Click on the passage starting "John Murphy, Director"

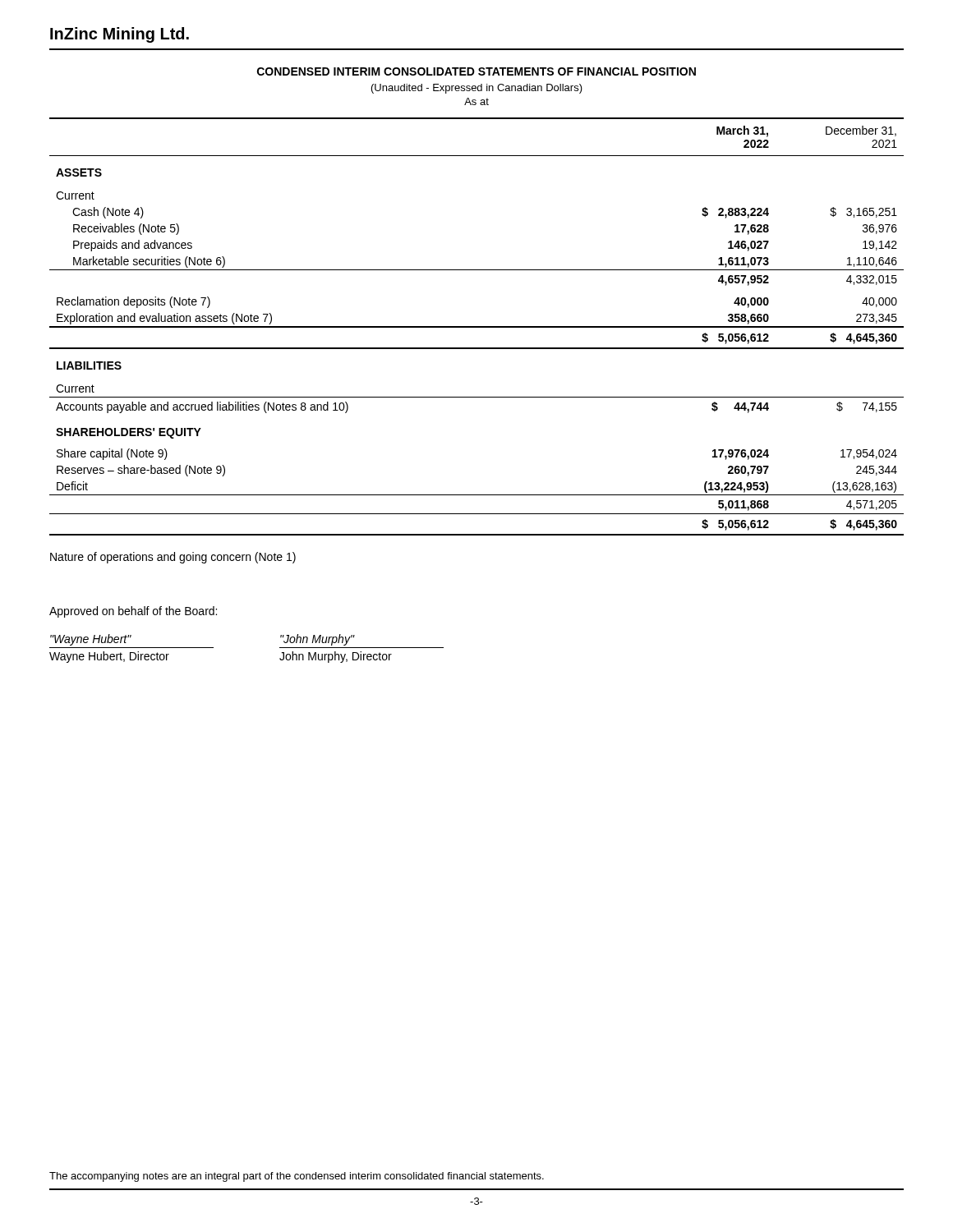coord(335,656)
